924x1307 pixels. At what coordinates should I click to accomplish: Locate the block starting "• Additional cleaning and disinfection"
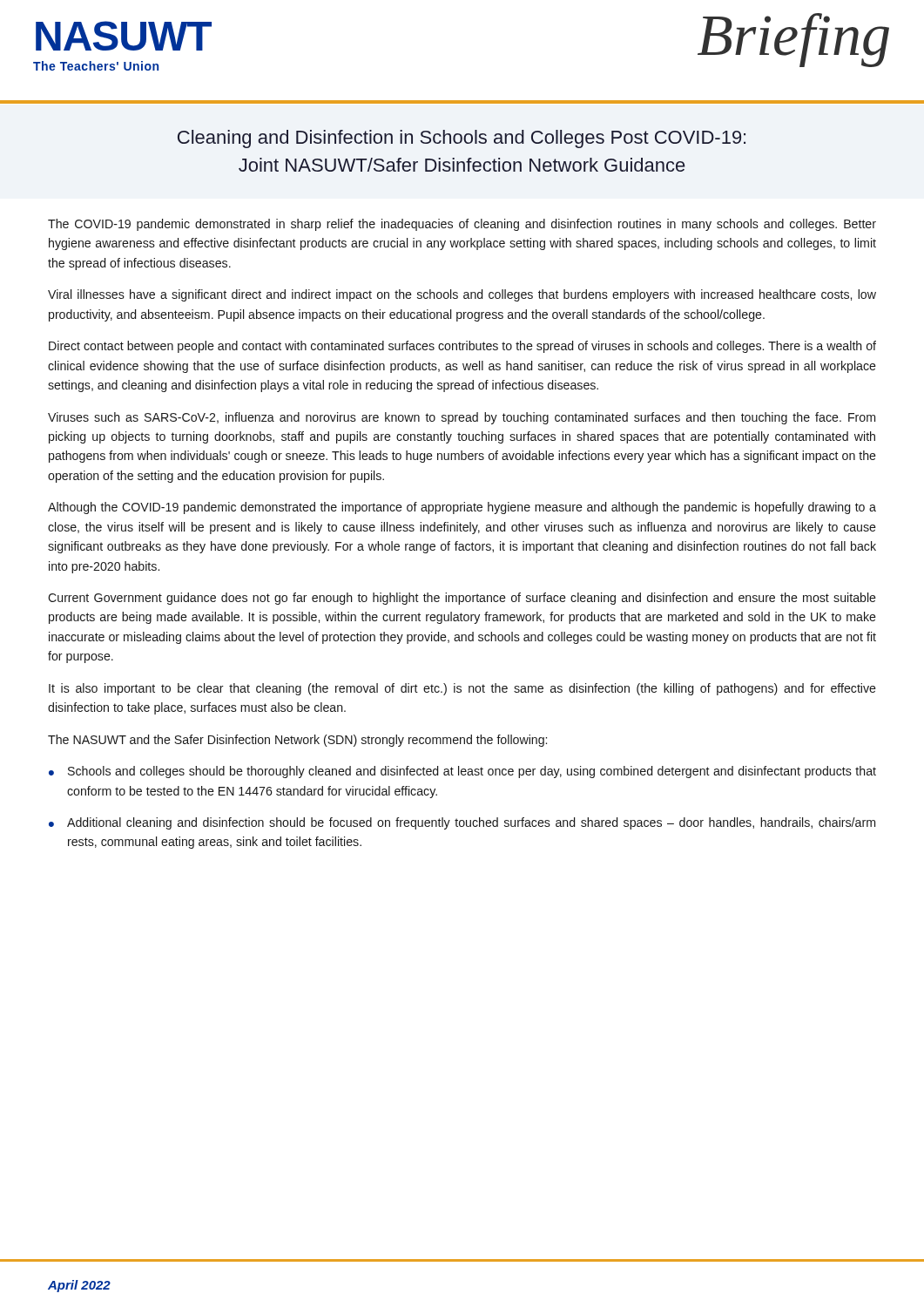point(462,832)
